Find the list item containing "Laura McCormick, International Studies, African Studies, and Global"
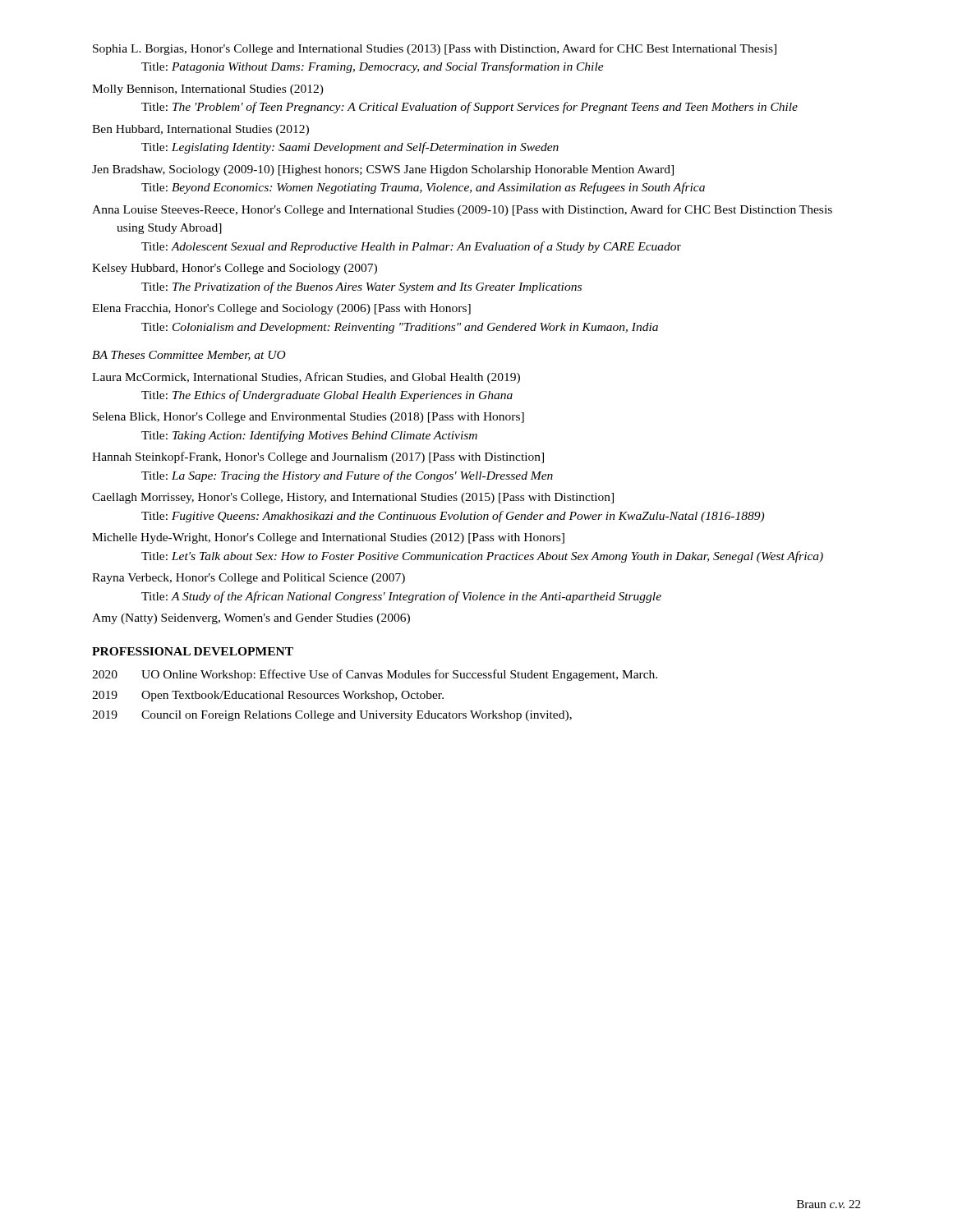Image resolution: width=953 pixels, height=1232 pixels. 476,386
